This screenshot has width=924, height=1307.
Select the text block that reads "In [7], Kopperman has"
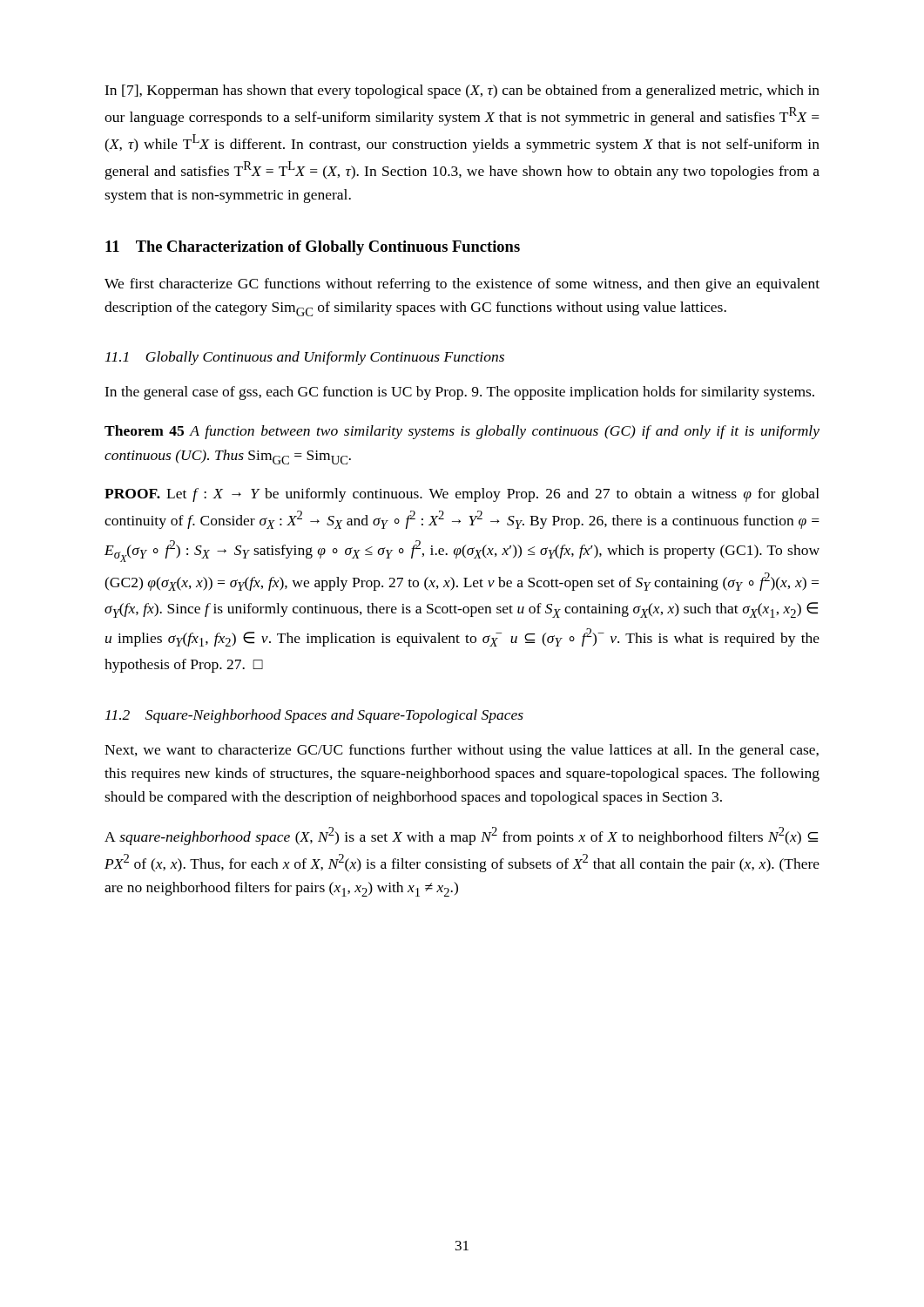click(462, 143)
